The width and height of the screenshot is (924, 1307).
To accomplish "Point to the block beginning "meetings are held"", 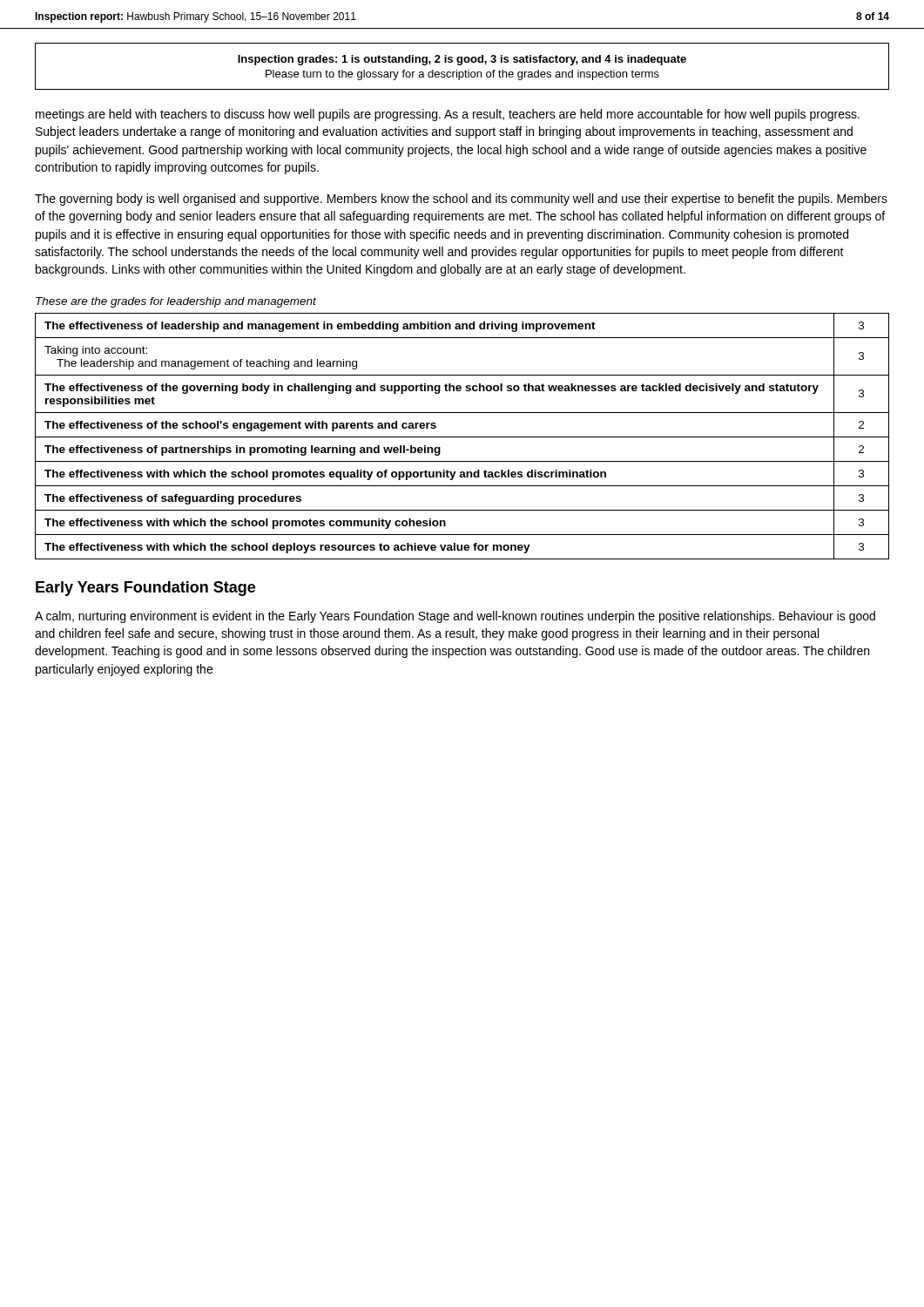I will tap(451, 141).
